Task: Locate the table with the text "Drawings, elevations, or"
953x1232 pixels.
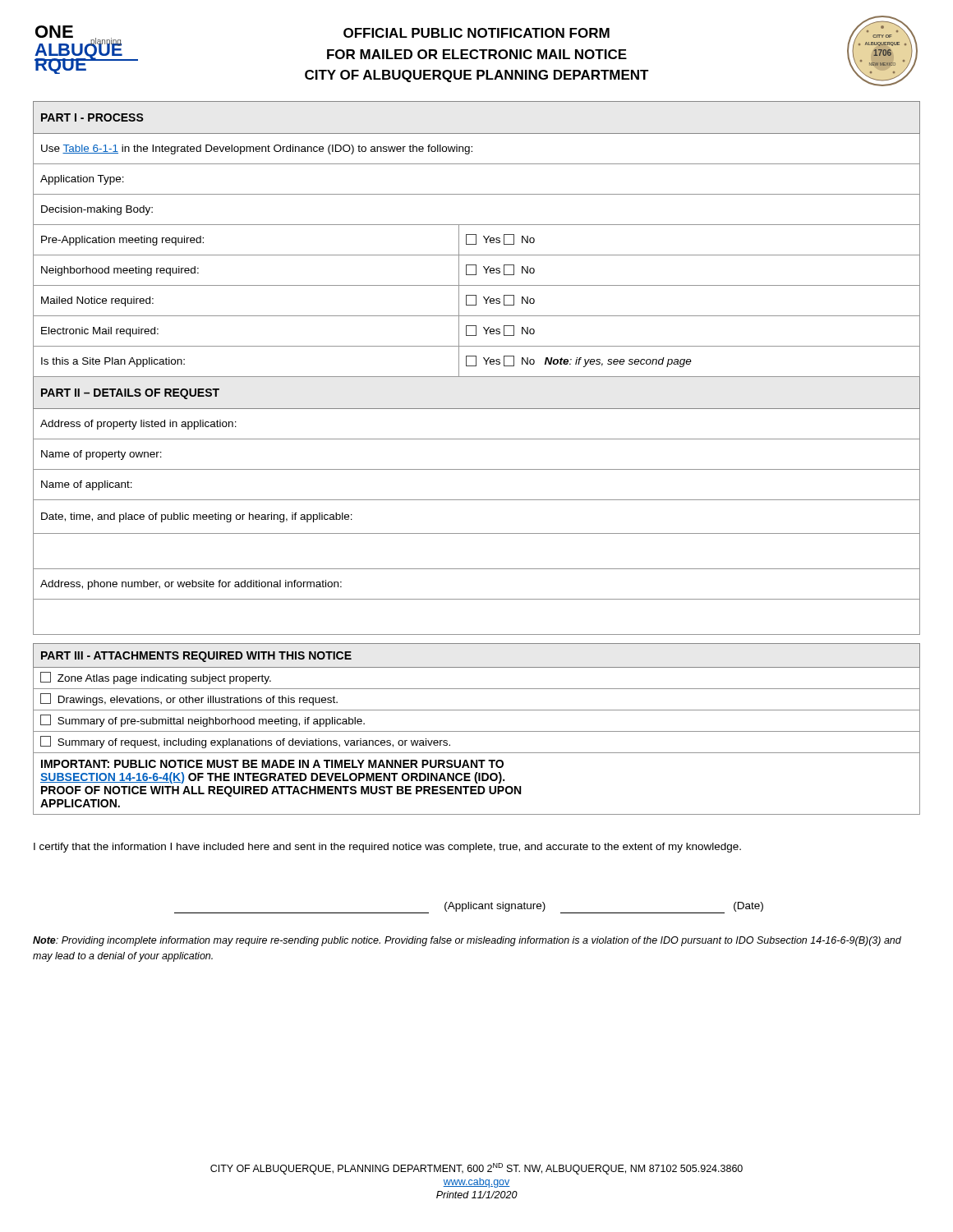Action: 476,729
